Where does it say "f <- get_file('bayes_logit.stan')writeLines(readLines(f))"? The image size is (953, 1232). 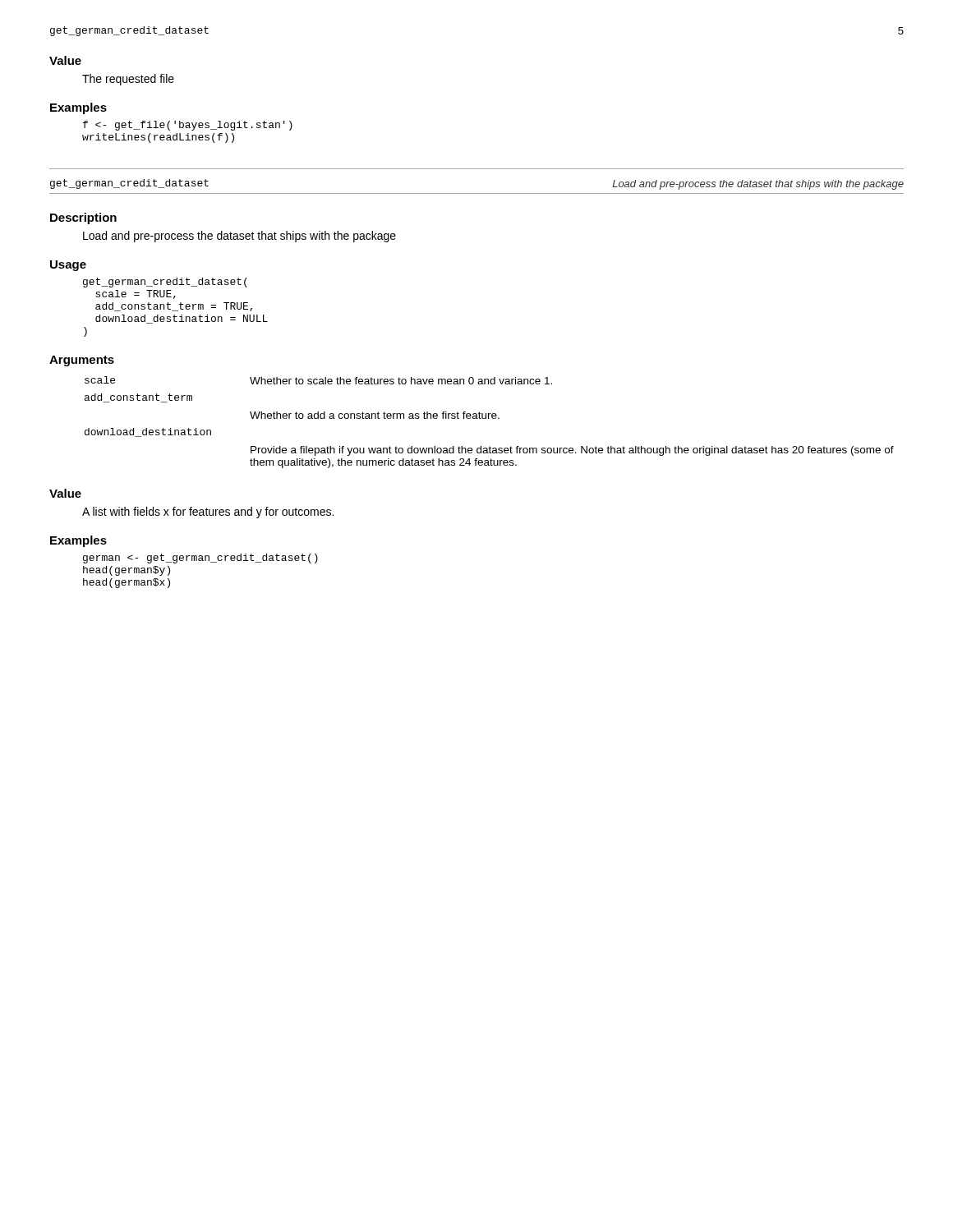point(188,131)
